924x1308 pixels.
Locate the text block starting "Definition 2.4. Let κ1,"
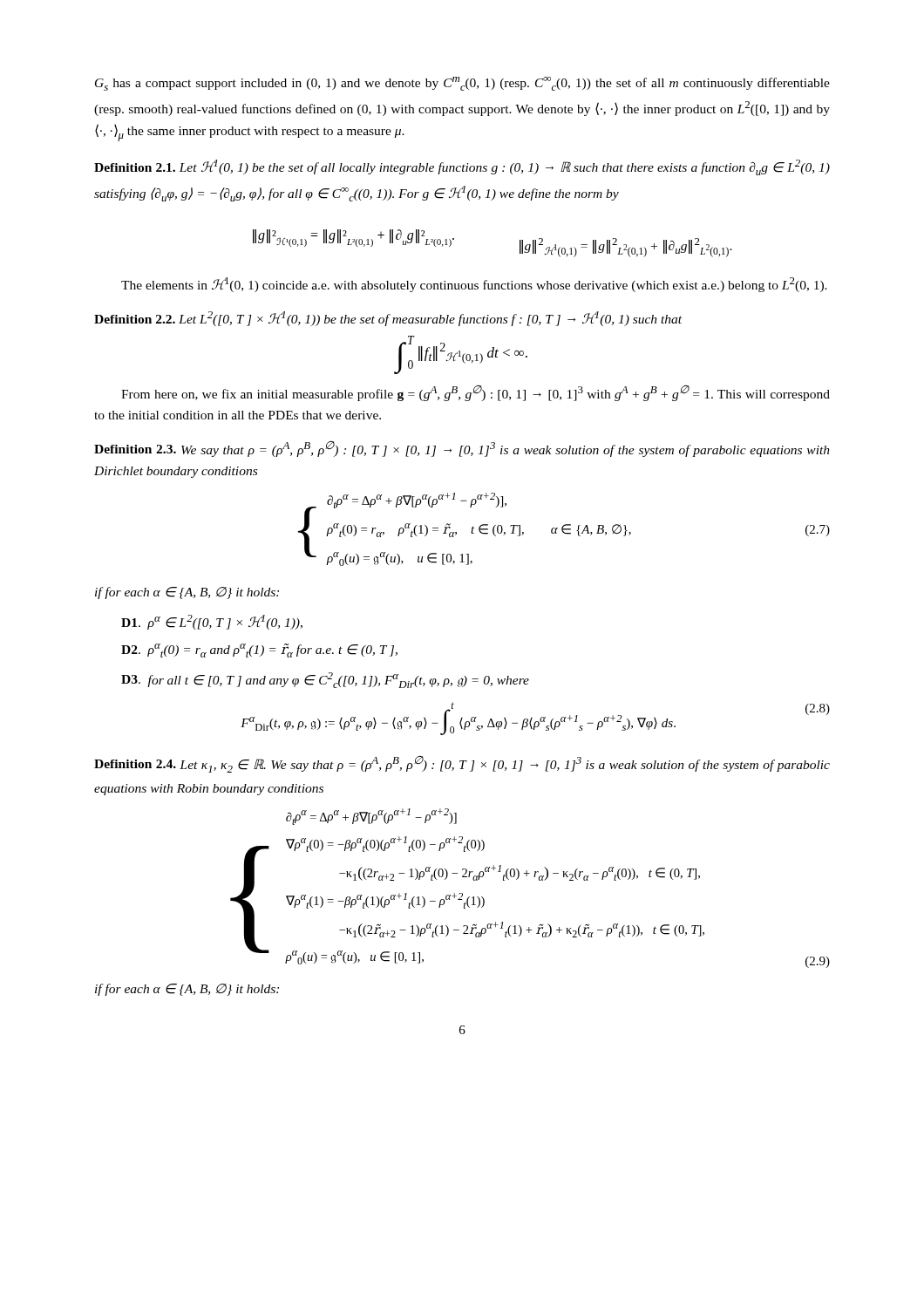[462, 774]
